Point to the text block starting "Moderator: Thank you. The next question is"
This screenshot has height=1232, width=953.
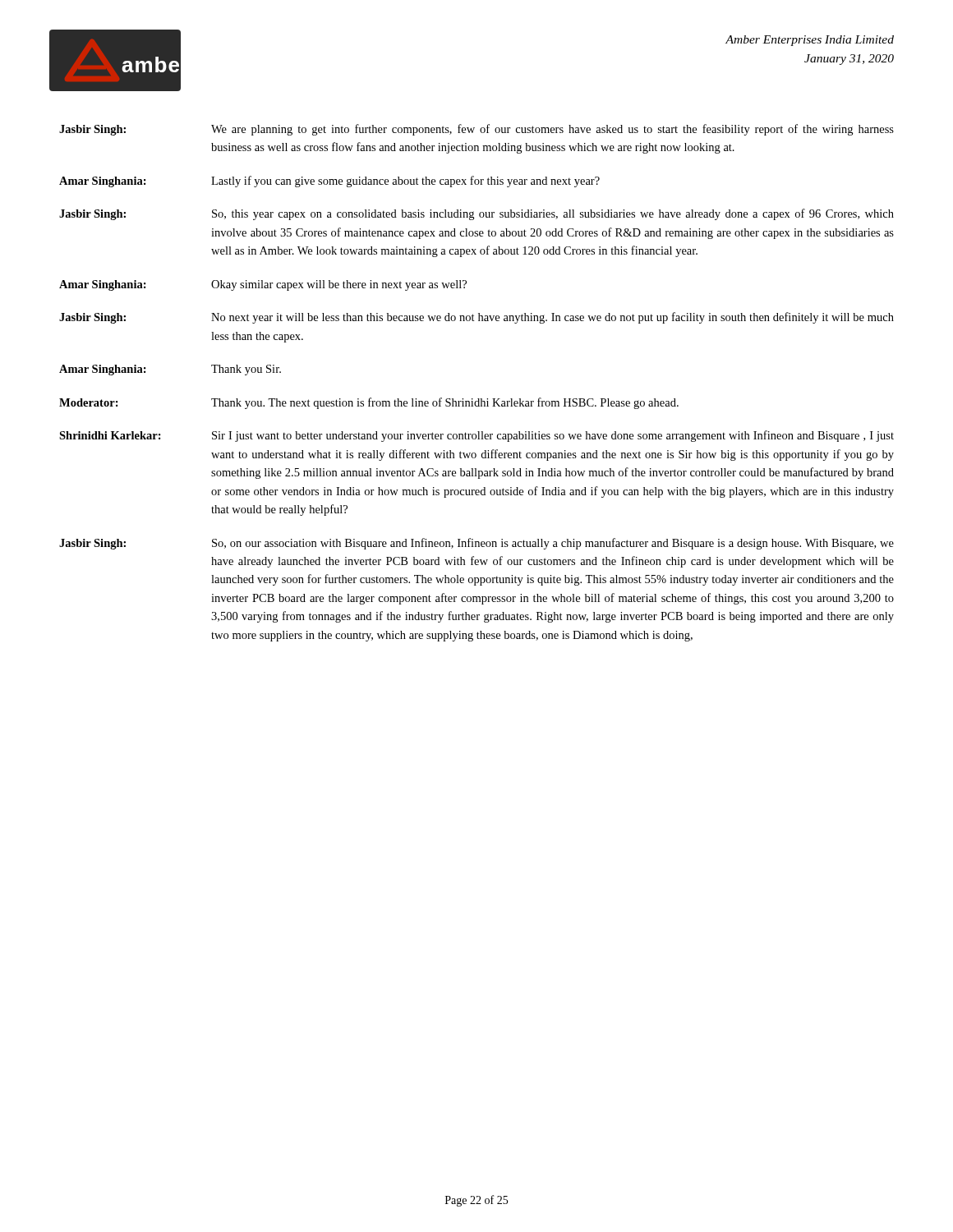coord(476,402)
